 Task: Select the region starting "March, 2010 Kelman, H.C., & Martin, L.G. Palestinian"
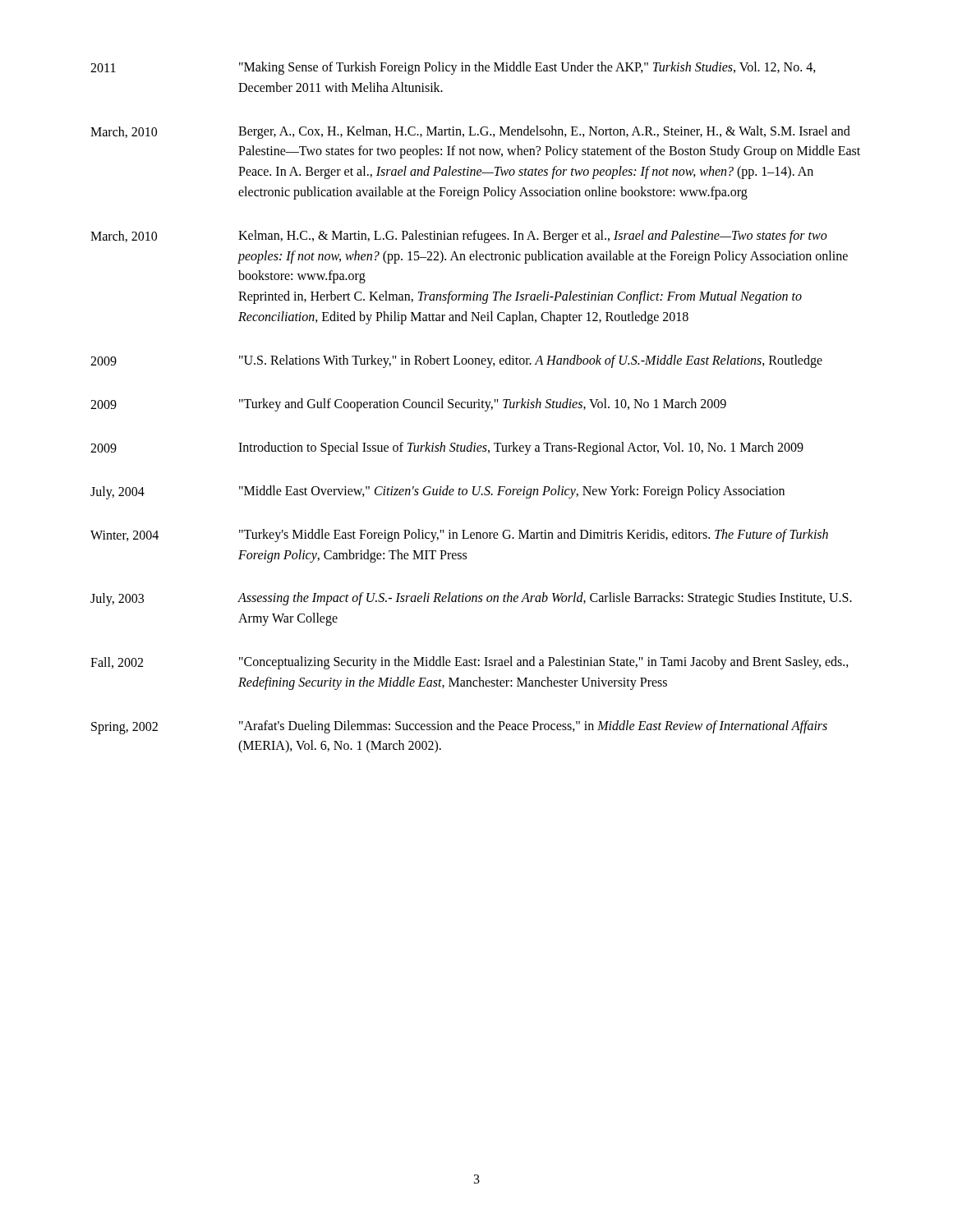[459, 237]
